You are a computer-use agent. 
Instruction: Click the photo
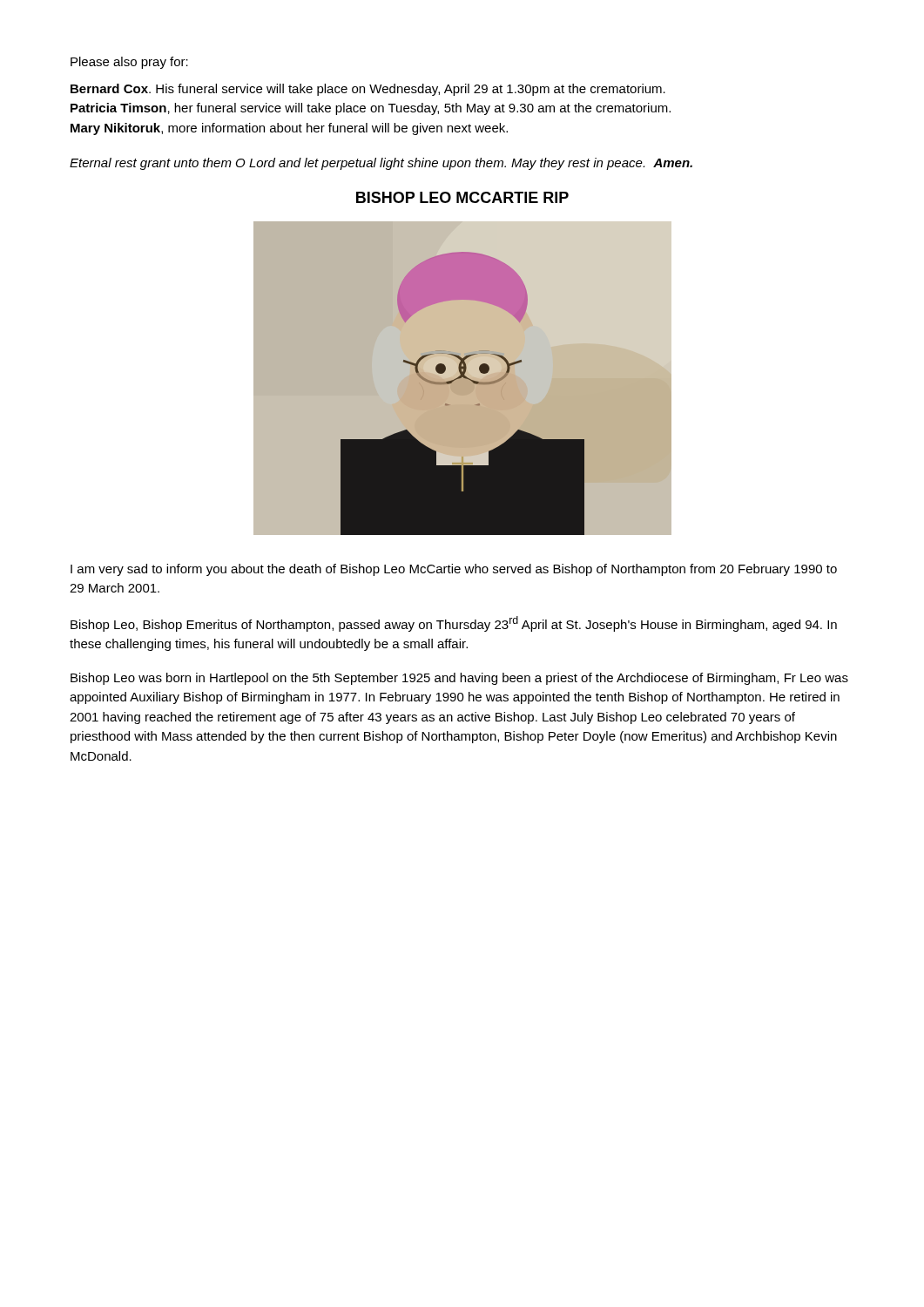[x=462, y=378]
